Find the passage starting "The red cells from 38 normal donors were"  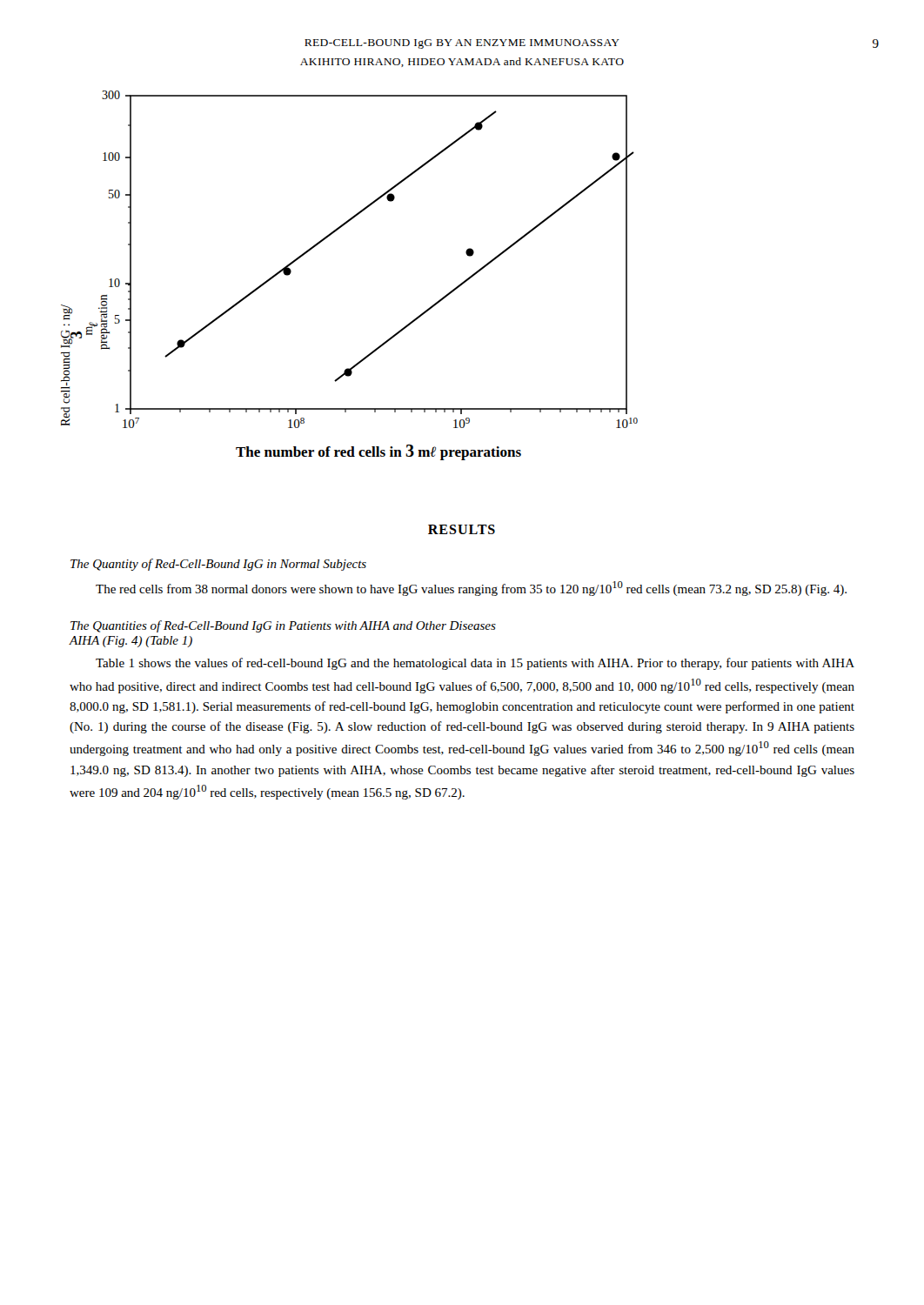(472, 587)
